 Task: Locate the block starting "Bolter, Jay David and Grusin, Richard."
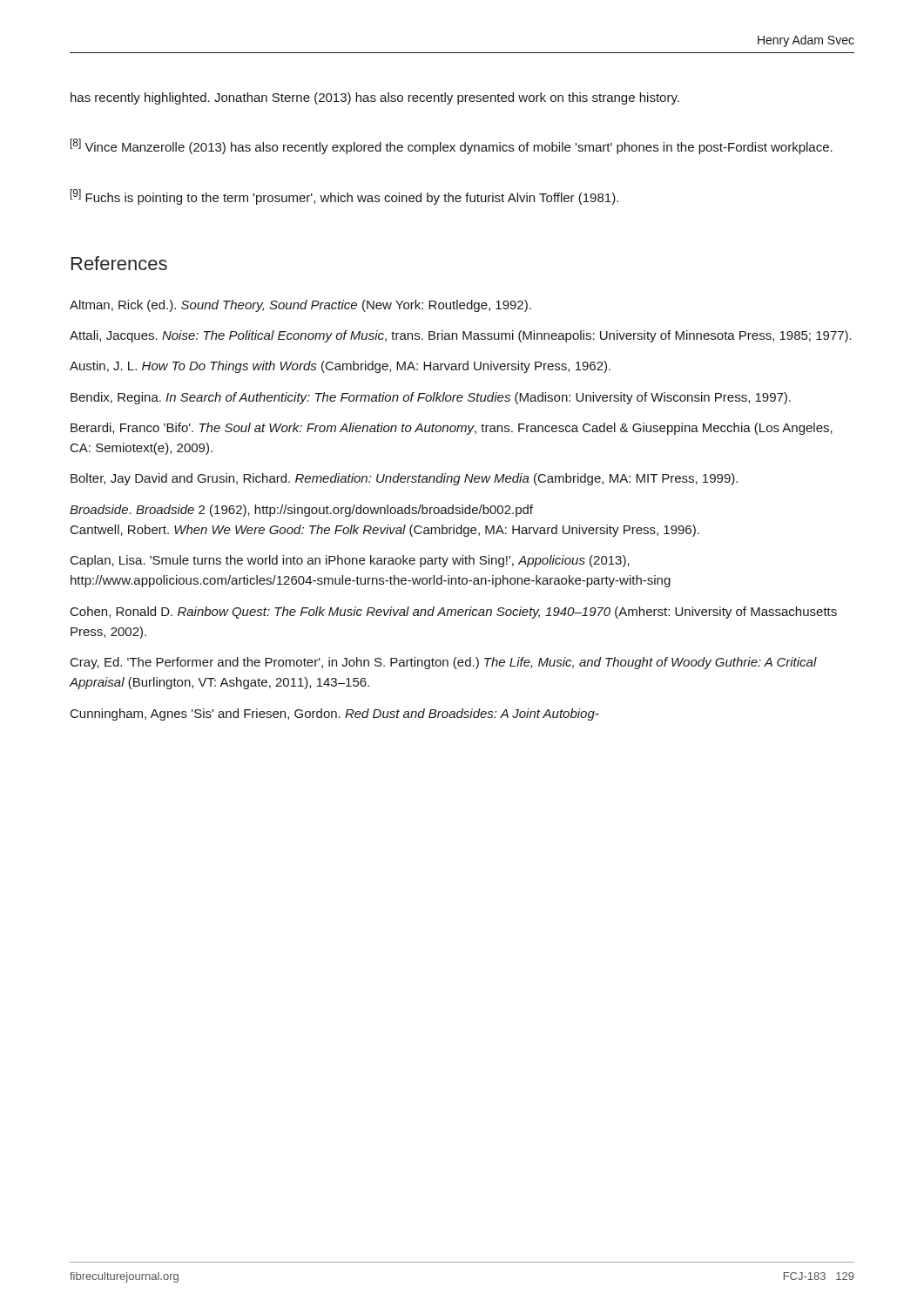point(404,478)
